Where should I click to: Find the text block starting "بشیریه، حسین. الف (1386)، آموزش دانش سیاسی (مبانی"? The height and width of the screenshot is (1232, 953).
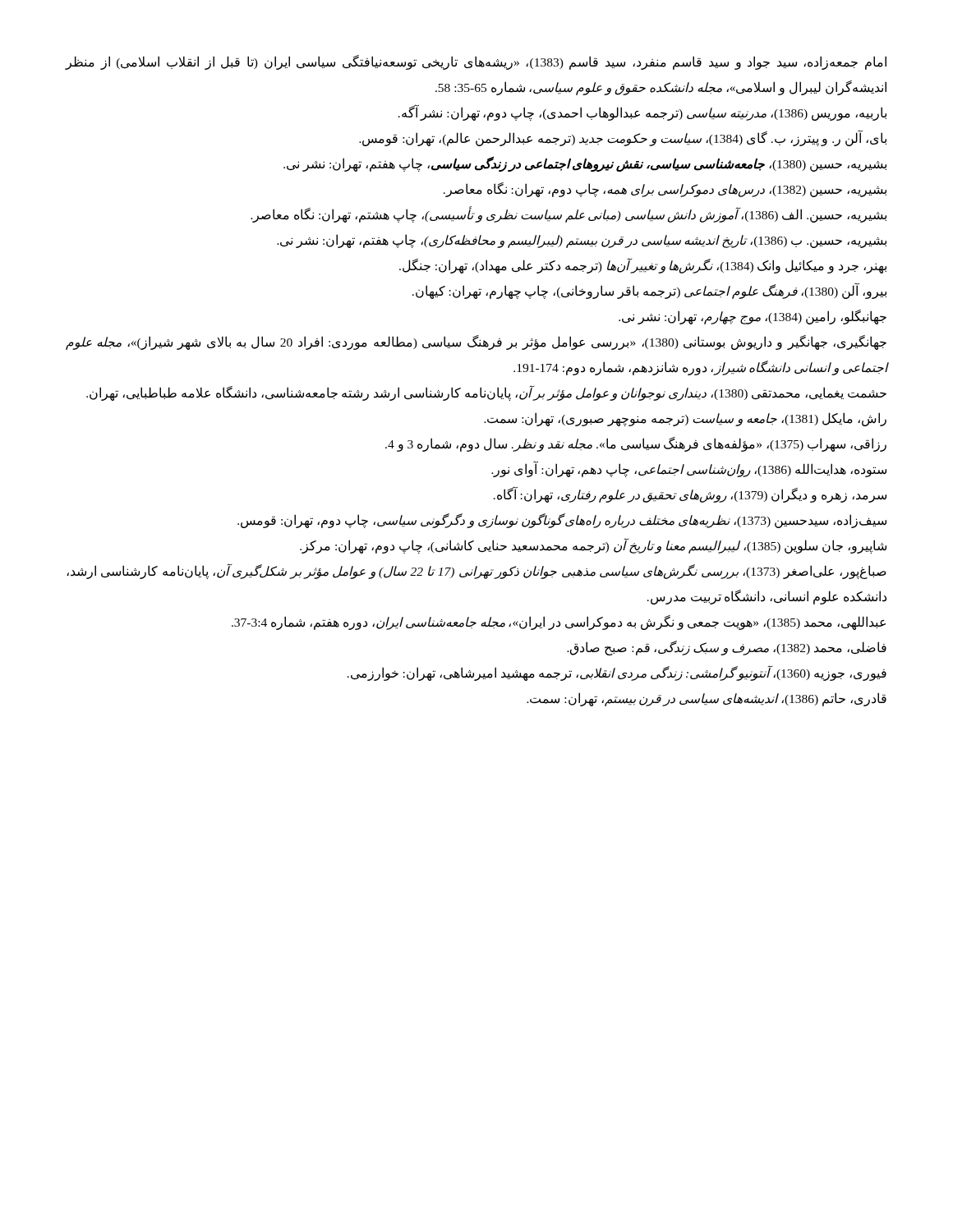coord(476,215)
